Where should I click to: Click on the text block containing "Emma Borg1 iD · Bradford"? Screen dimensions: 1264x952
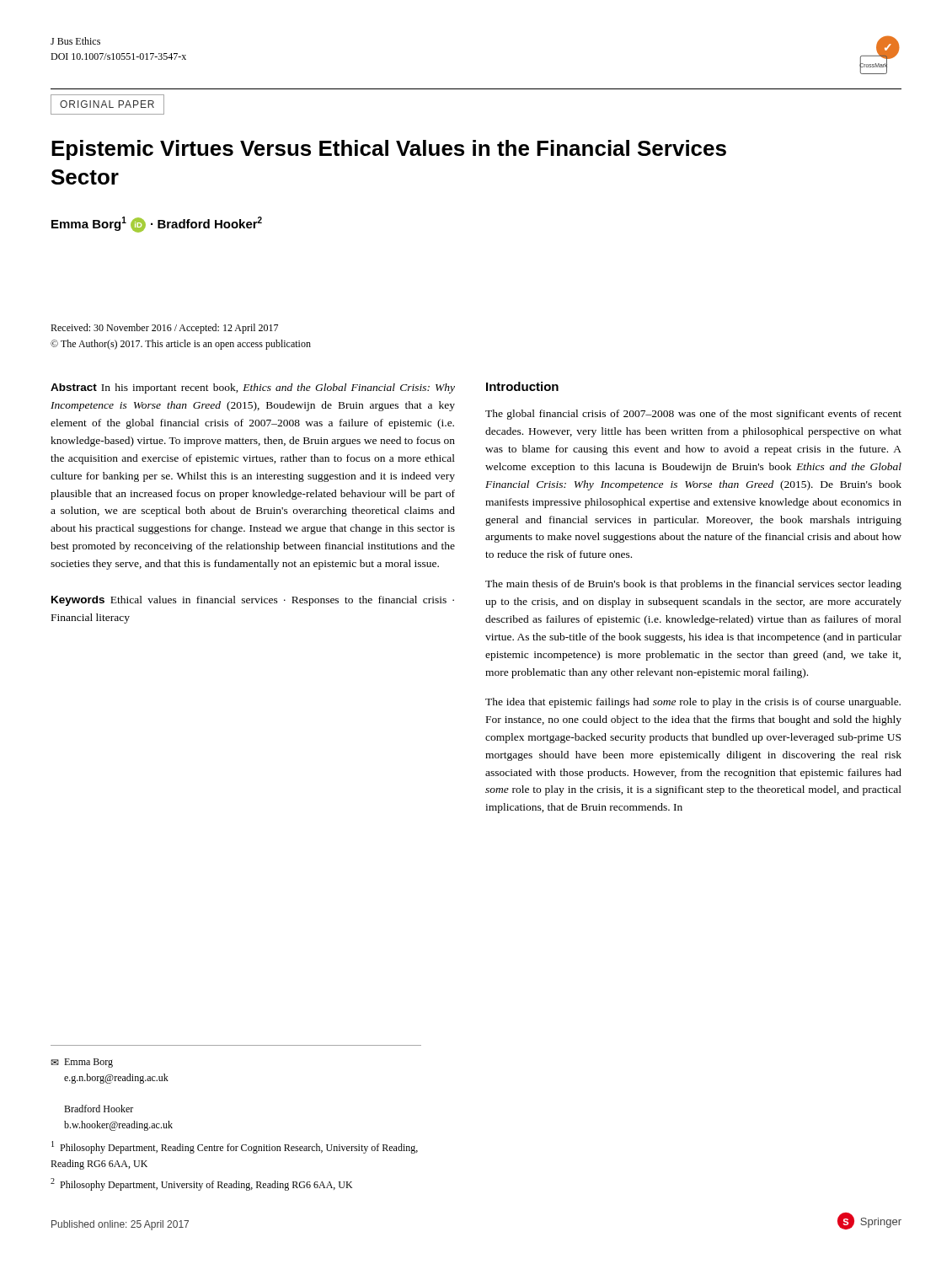(156, 224)
